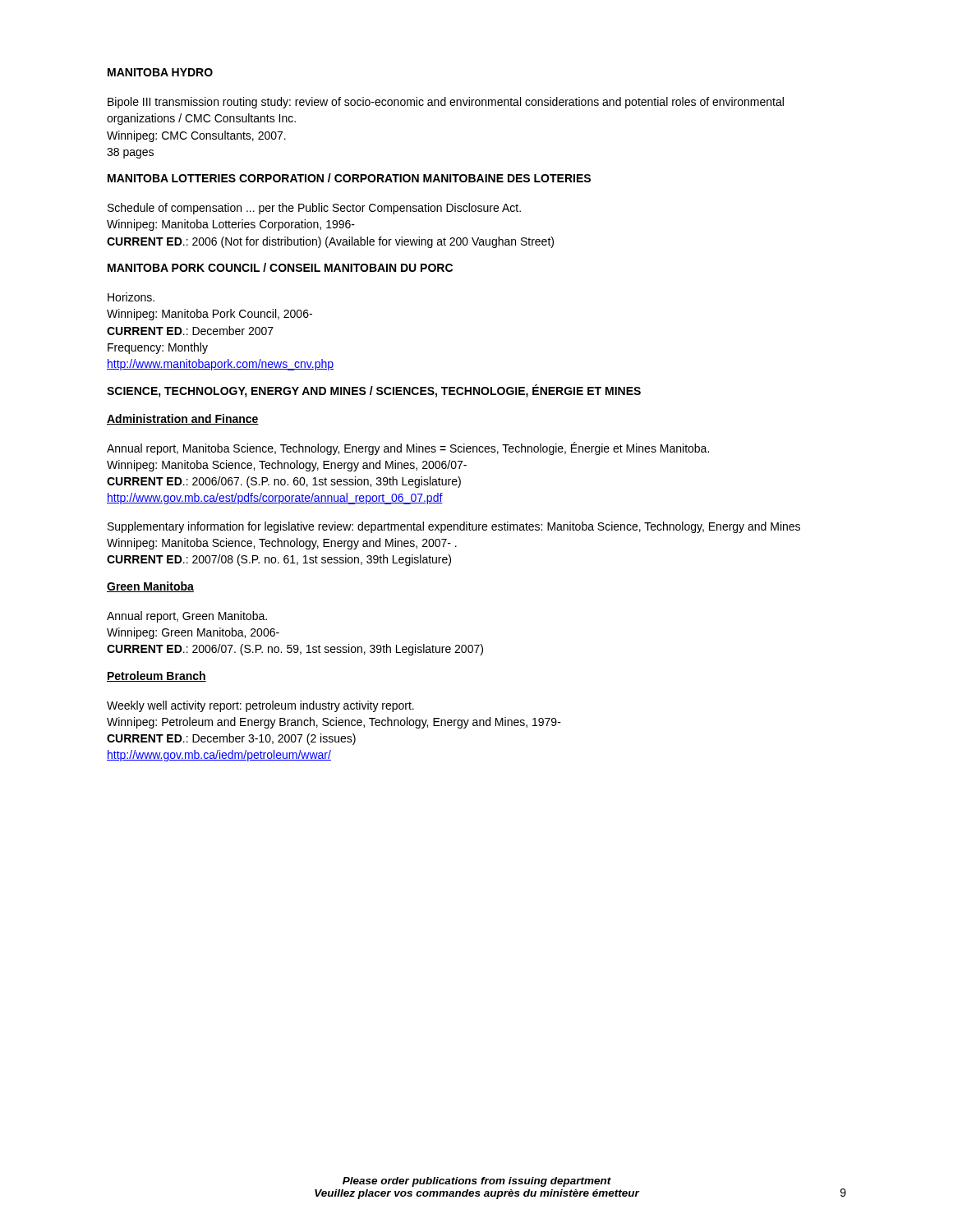The height and width of the screenshot is (1232, 953).
Task: Point to the text starting "MANITOBA PORK COUNCIL / CONSEIL MANITOBAIN DU"
Action: click(280, 267)
